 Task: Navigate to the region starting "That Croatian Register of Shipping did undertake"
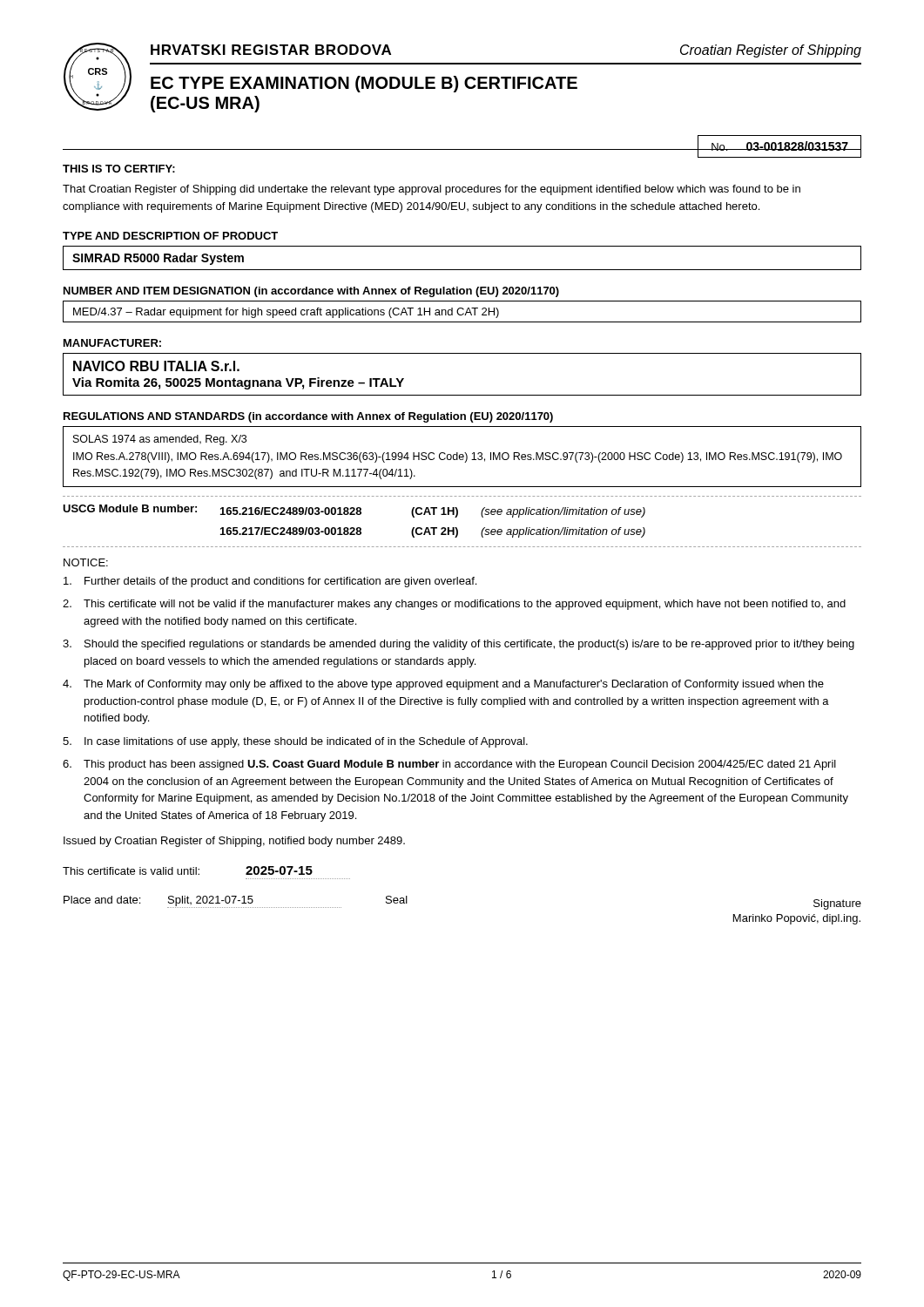coord(432,197)
